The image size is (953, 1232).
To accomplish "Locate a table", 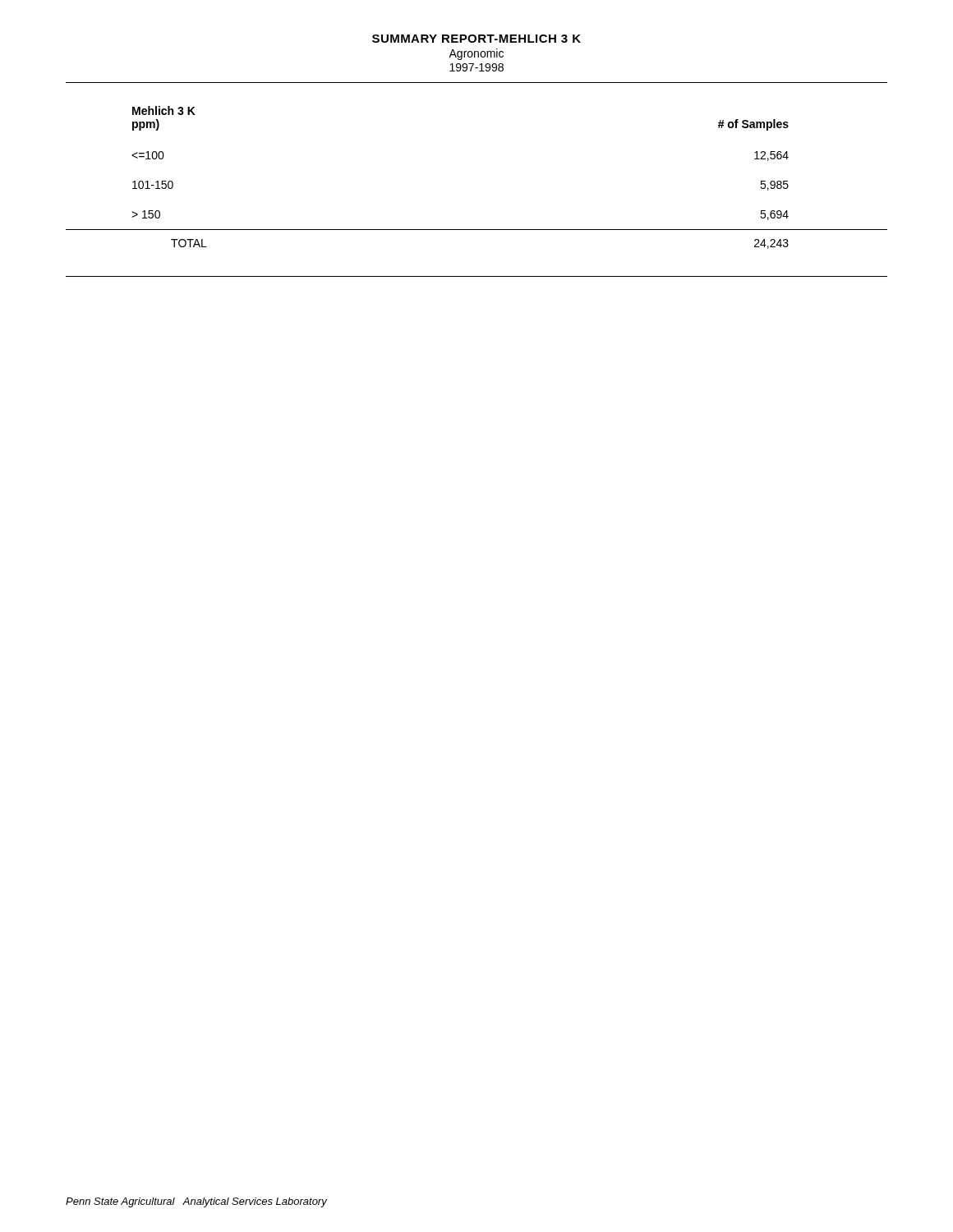I will pyautogui.click(x=476, y=179).
